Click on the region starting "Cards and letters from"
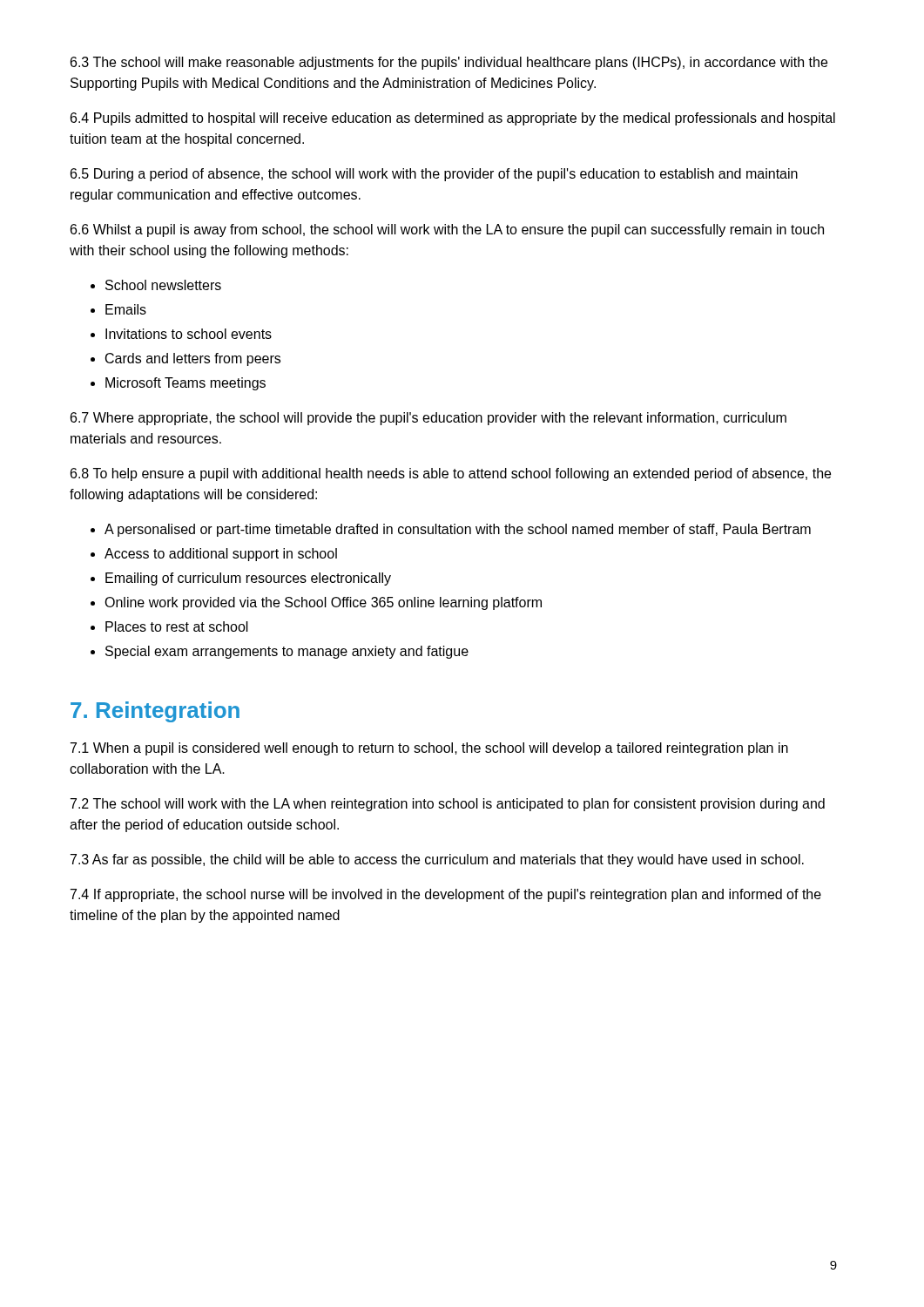924x1307 pixels. (x=193, y=359)
